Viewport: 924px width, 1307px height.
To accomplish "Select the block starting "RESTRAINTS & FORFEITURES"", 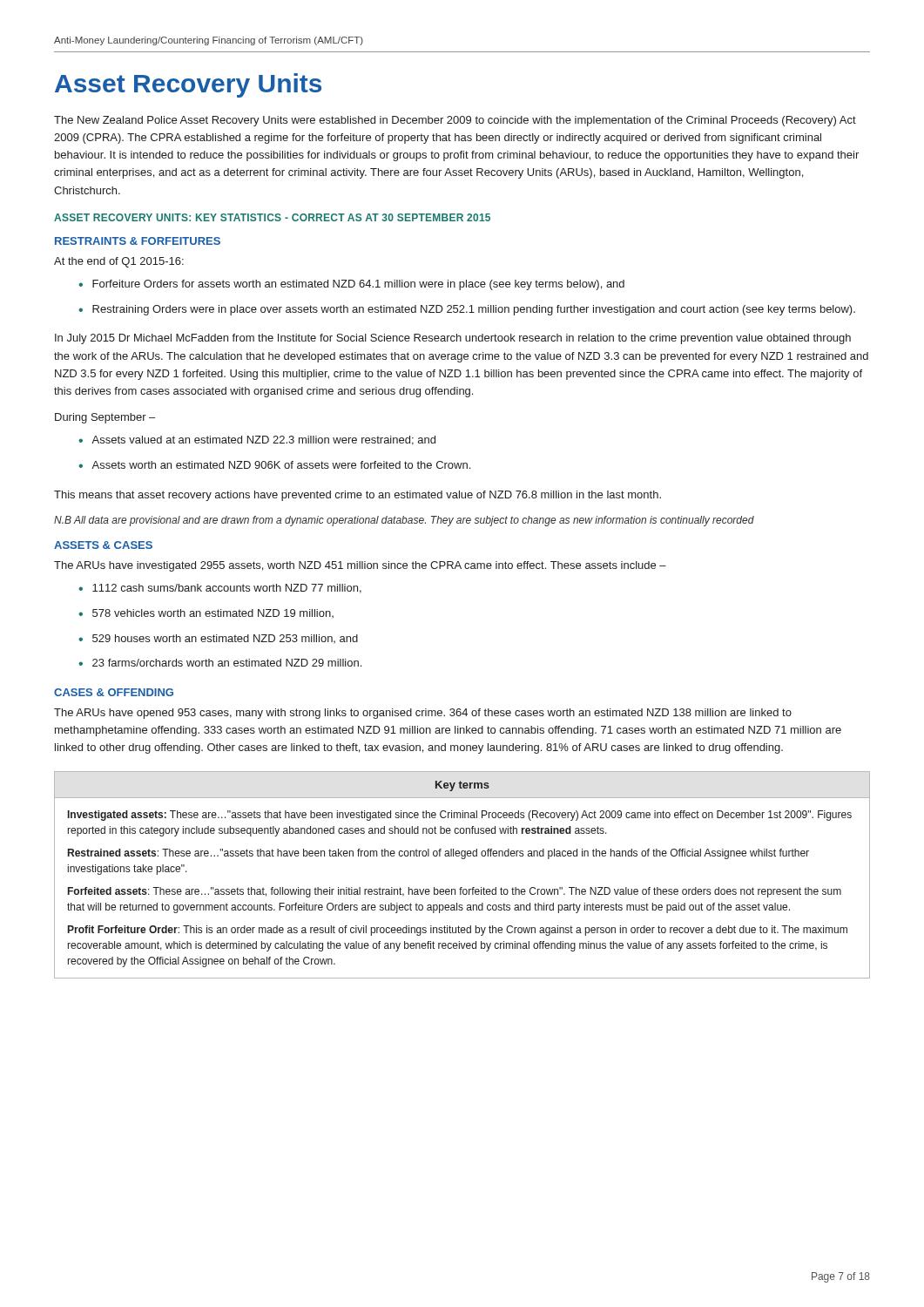I will [137, 241].
